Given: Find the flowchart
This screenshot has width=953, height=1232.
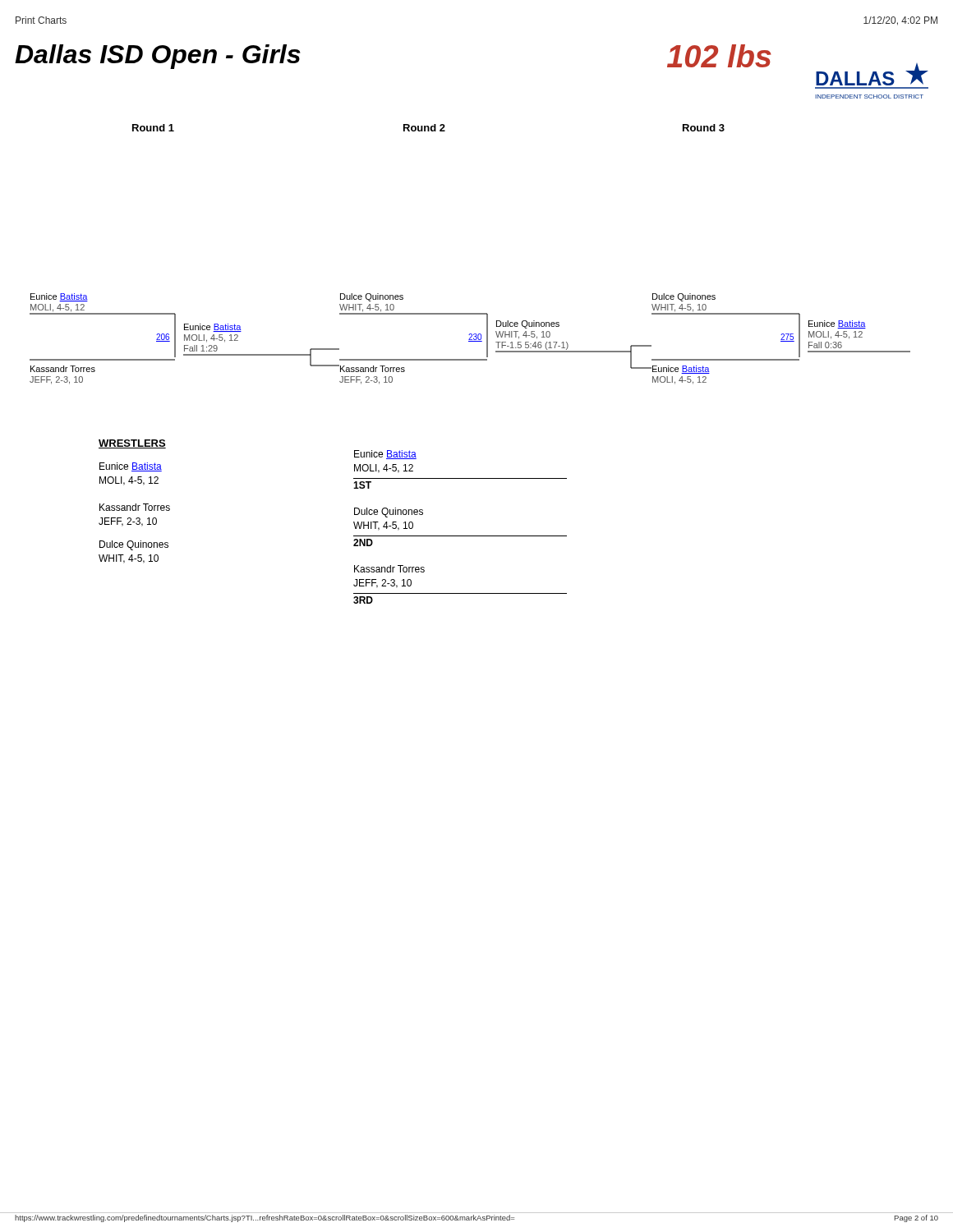Looking at the screenshot, I should click(467, 271).
